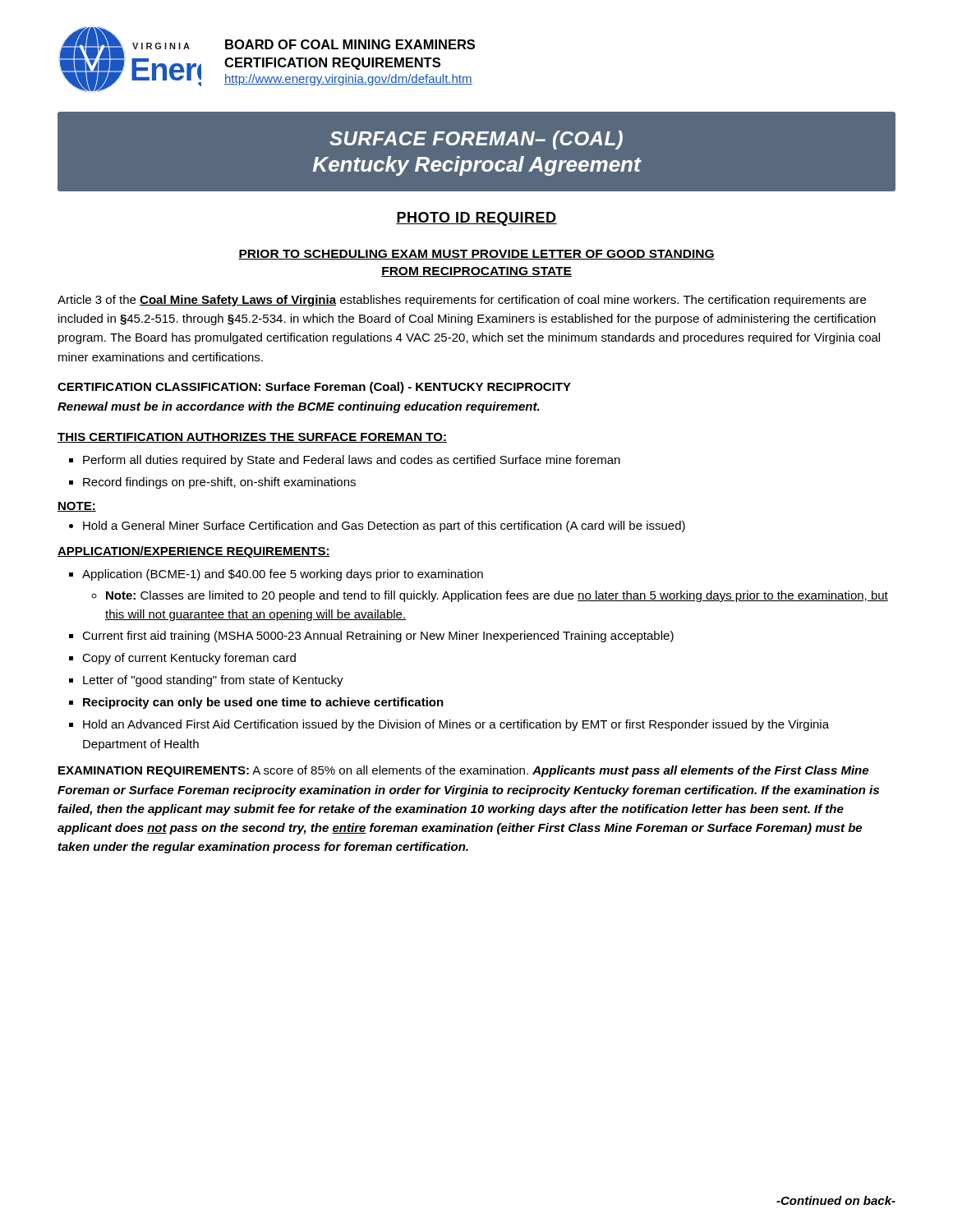Click on the section header containing "THIS CERTIFICATION AUTHORIZES THE SURFACE FOREMAN"
The width and height of the screenshot is (953, 1232).
pyautogui.click(x=252, y=436)
